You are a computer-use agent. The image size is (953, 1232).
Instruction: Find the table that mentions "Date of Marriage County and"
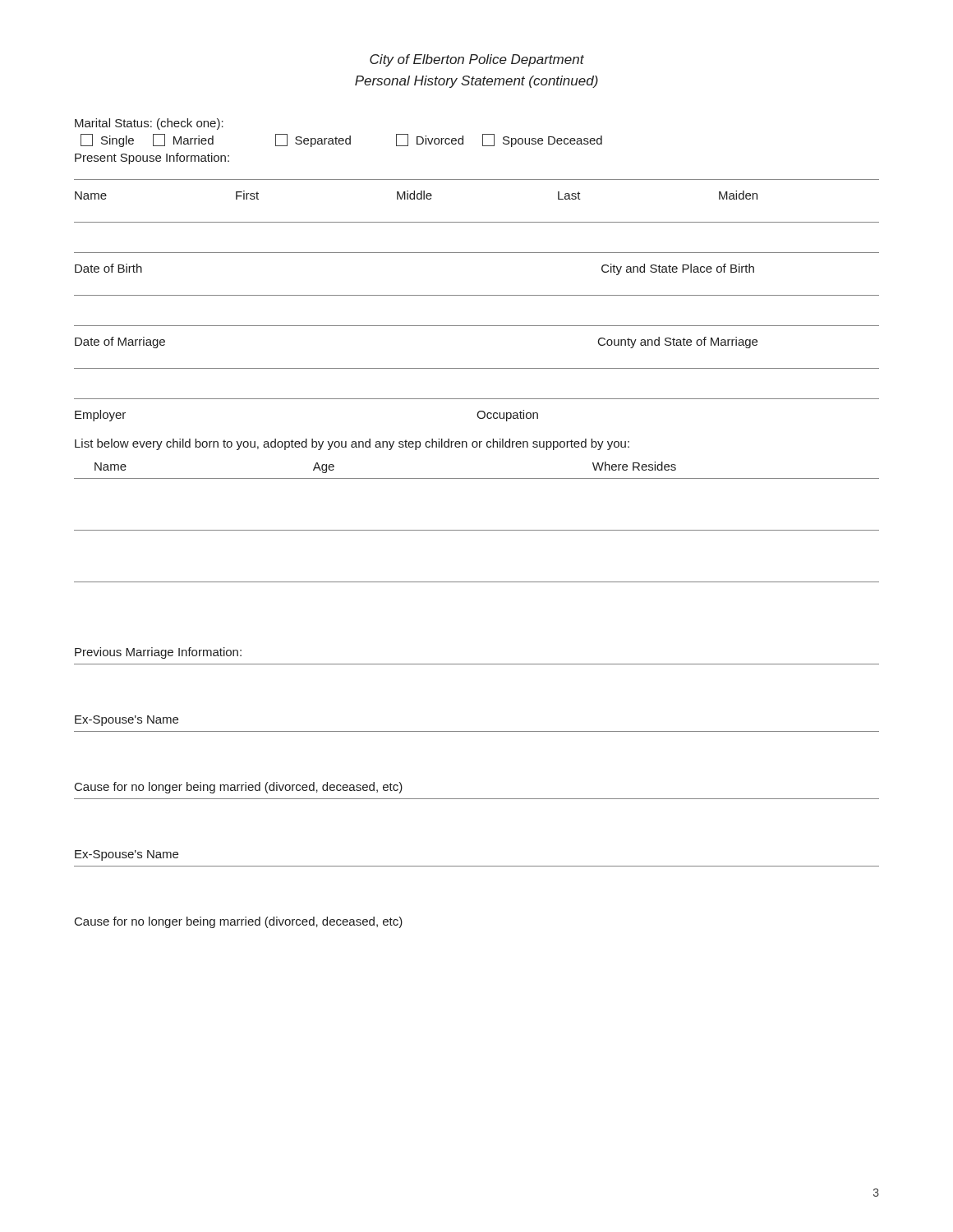point(476,339)
